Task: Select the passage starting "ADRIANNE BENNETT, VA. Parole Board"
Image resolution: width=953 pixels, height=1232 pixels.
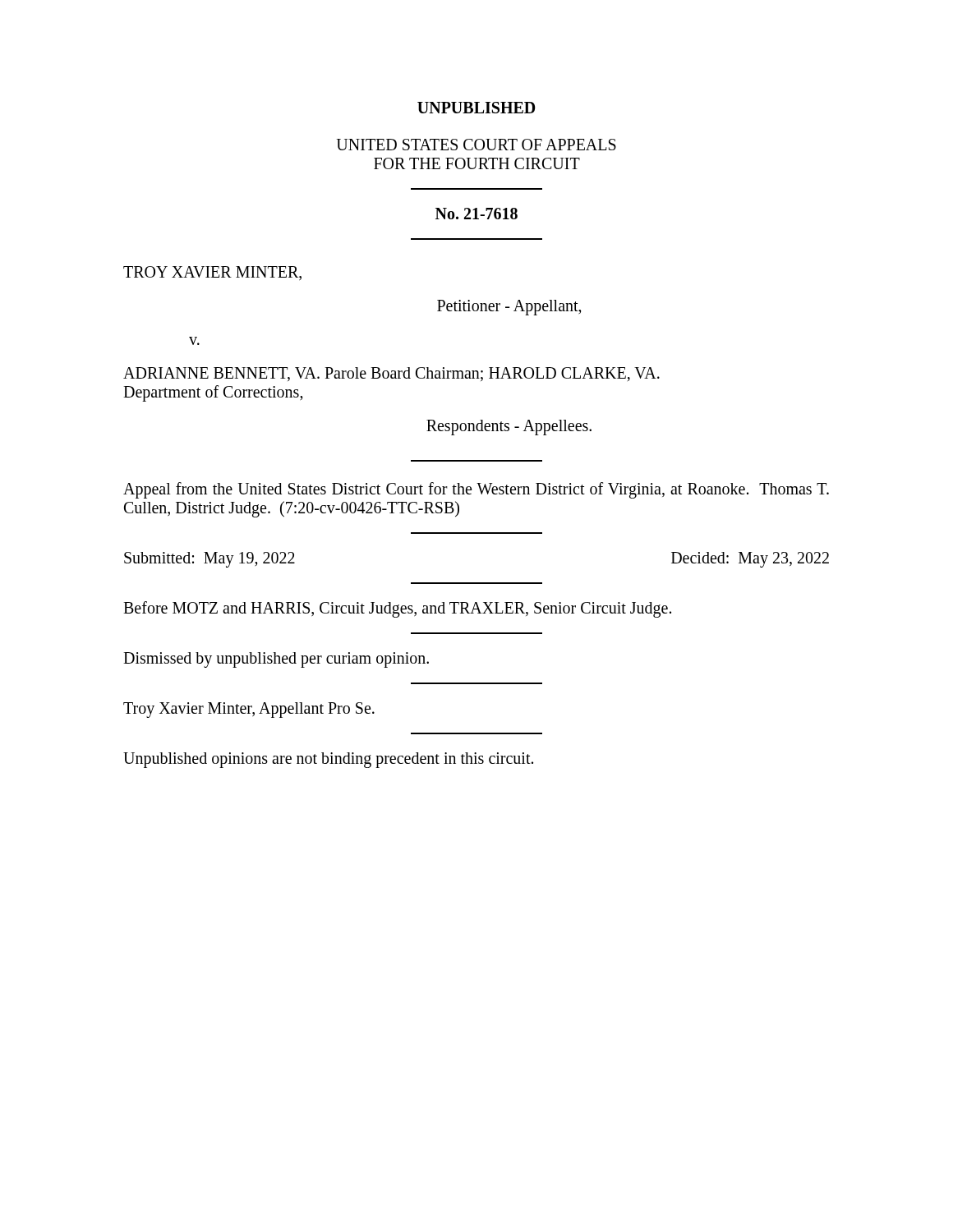Action: point(392,382)
